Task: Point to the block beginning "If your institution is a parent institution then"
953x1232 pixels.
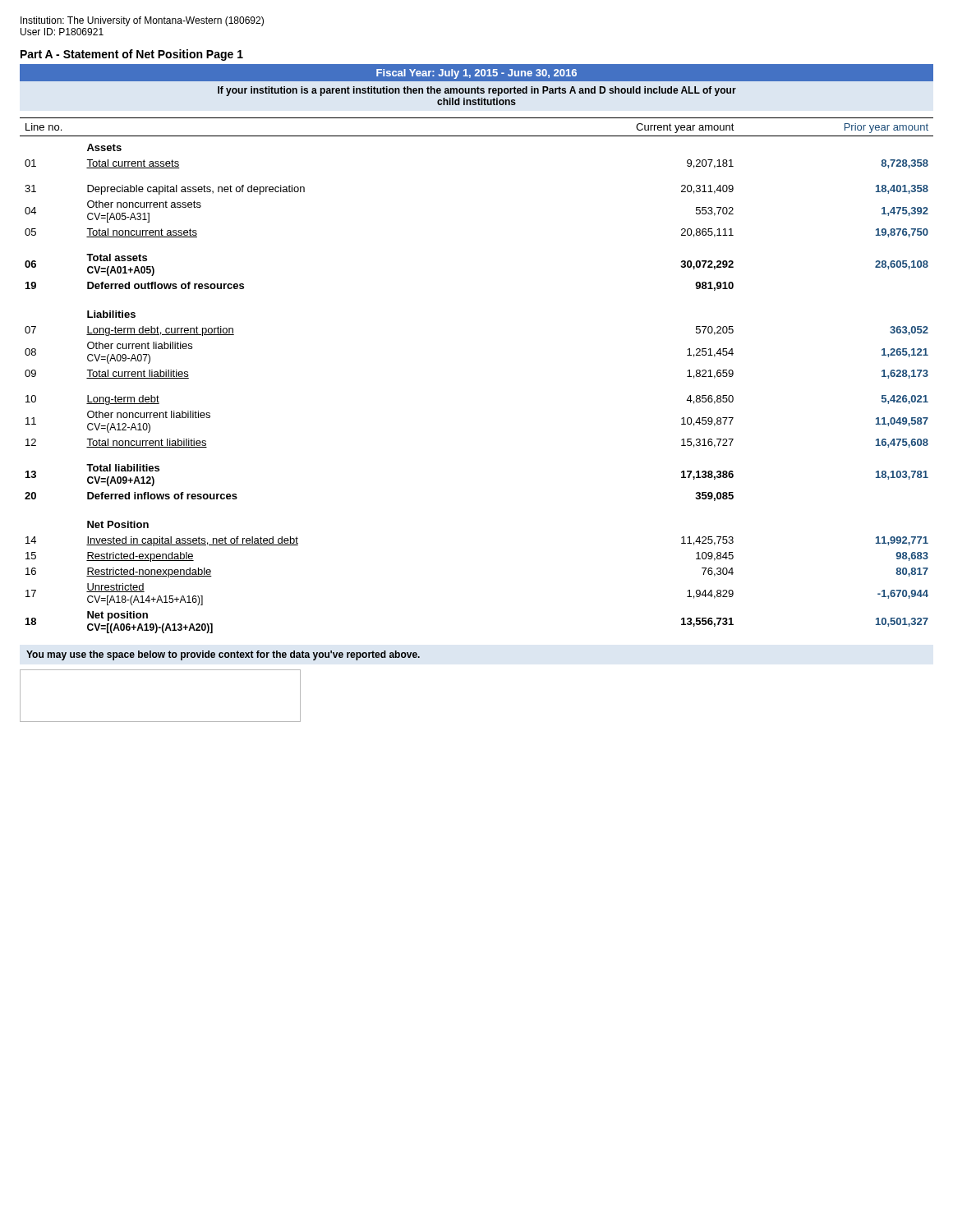Action: (x=476, y=96)
